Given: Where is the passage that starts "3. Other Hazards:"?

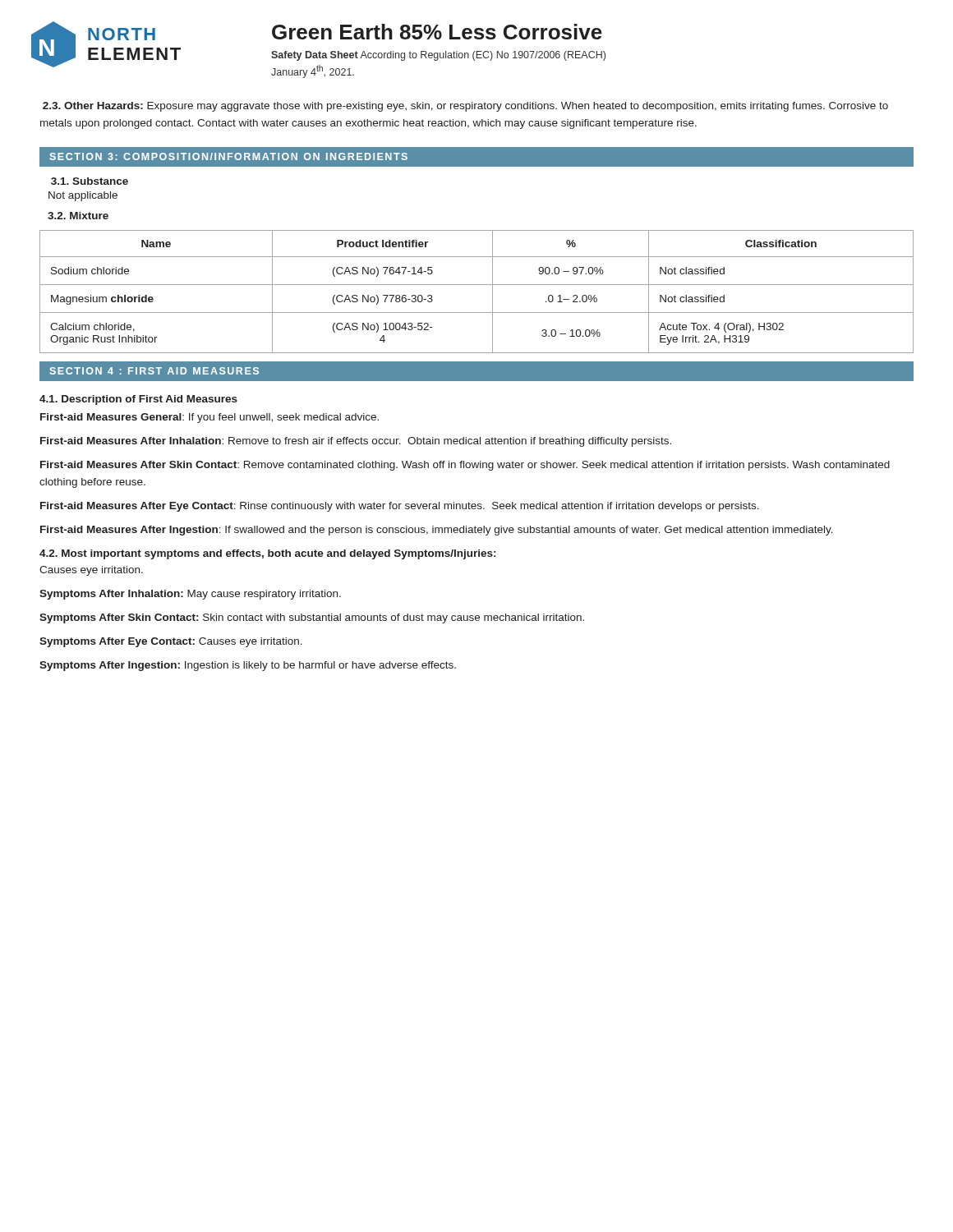Looking at the screenshot, I should [464, 114].
